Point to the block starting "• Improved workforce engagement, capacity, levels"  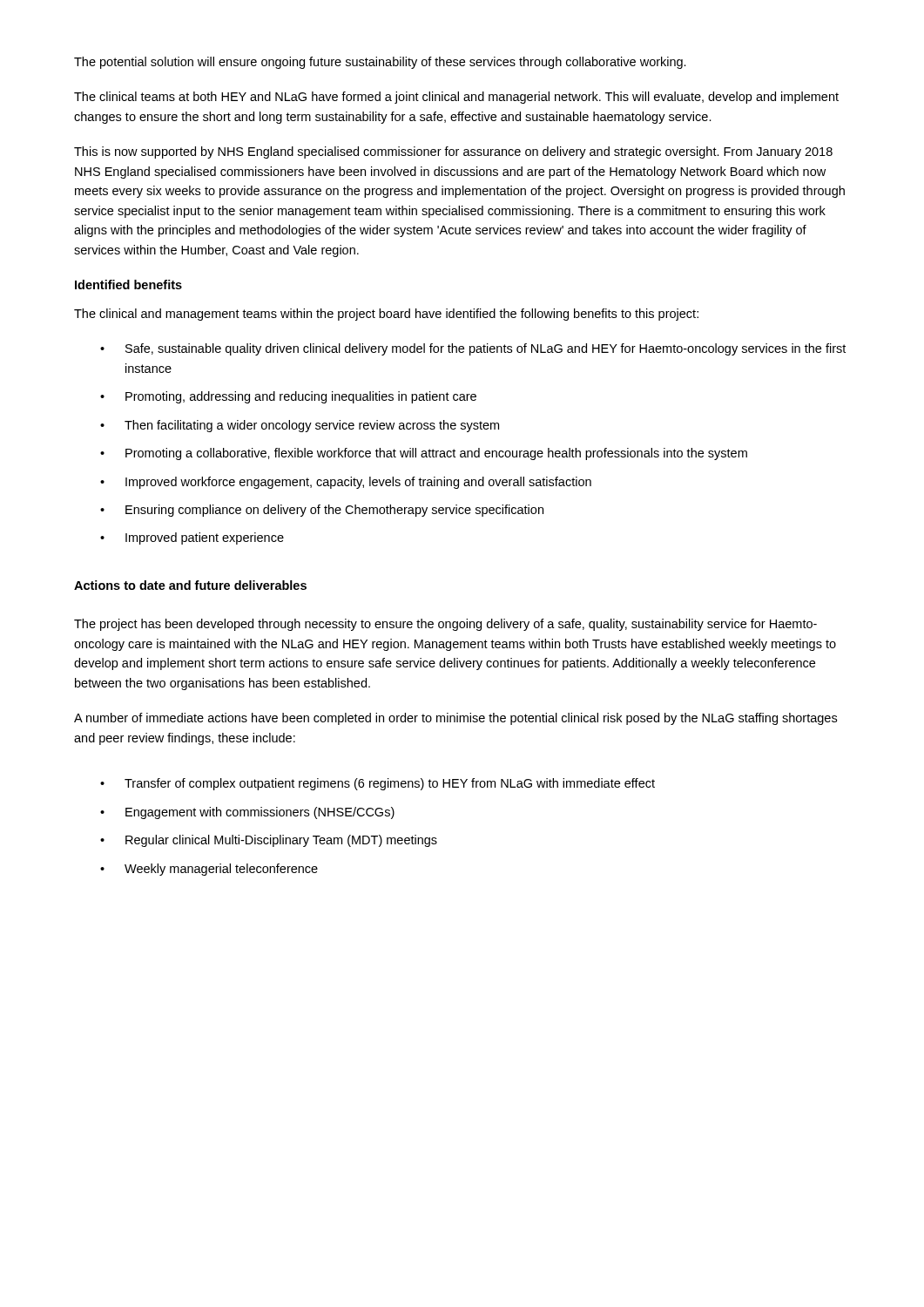[x=475, y=482]
